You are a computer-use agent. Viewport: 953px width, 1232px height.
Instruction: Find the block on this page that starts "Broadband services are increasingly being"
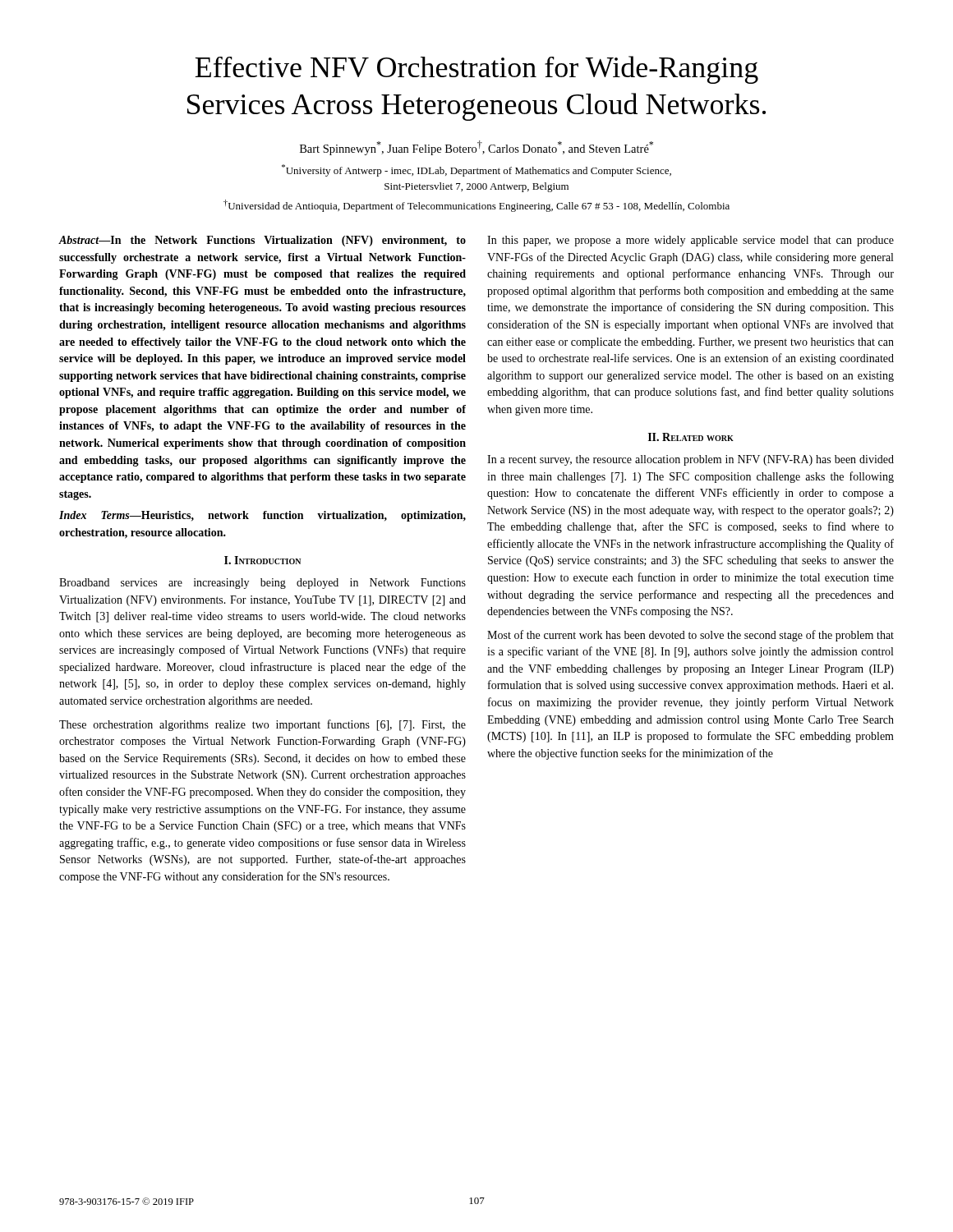pyautogui.click(x=263, y=730)
